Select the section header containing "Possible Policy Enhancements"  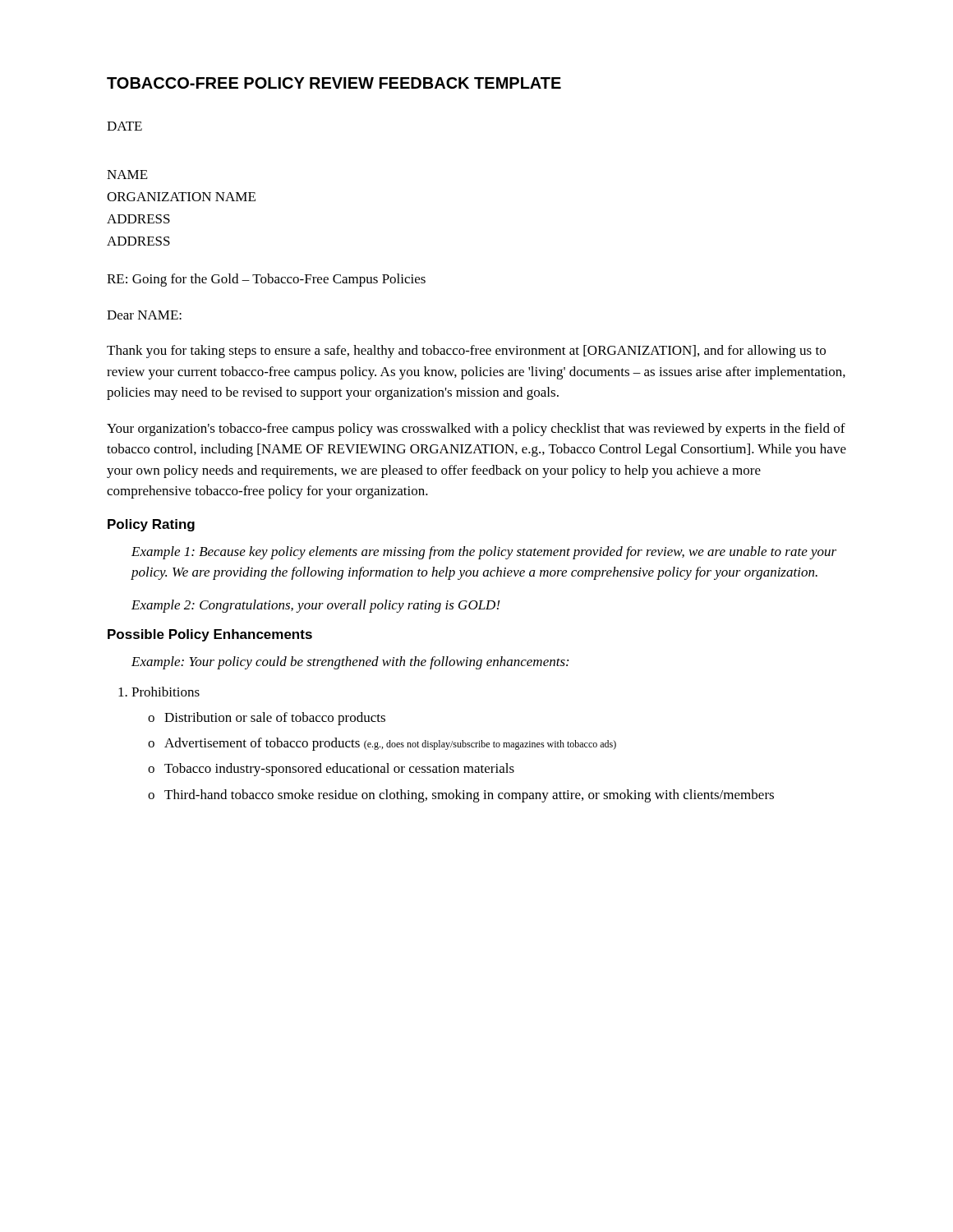pyautogui.click(x=210, y=635)
